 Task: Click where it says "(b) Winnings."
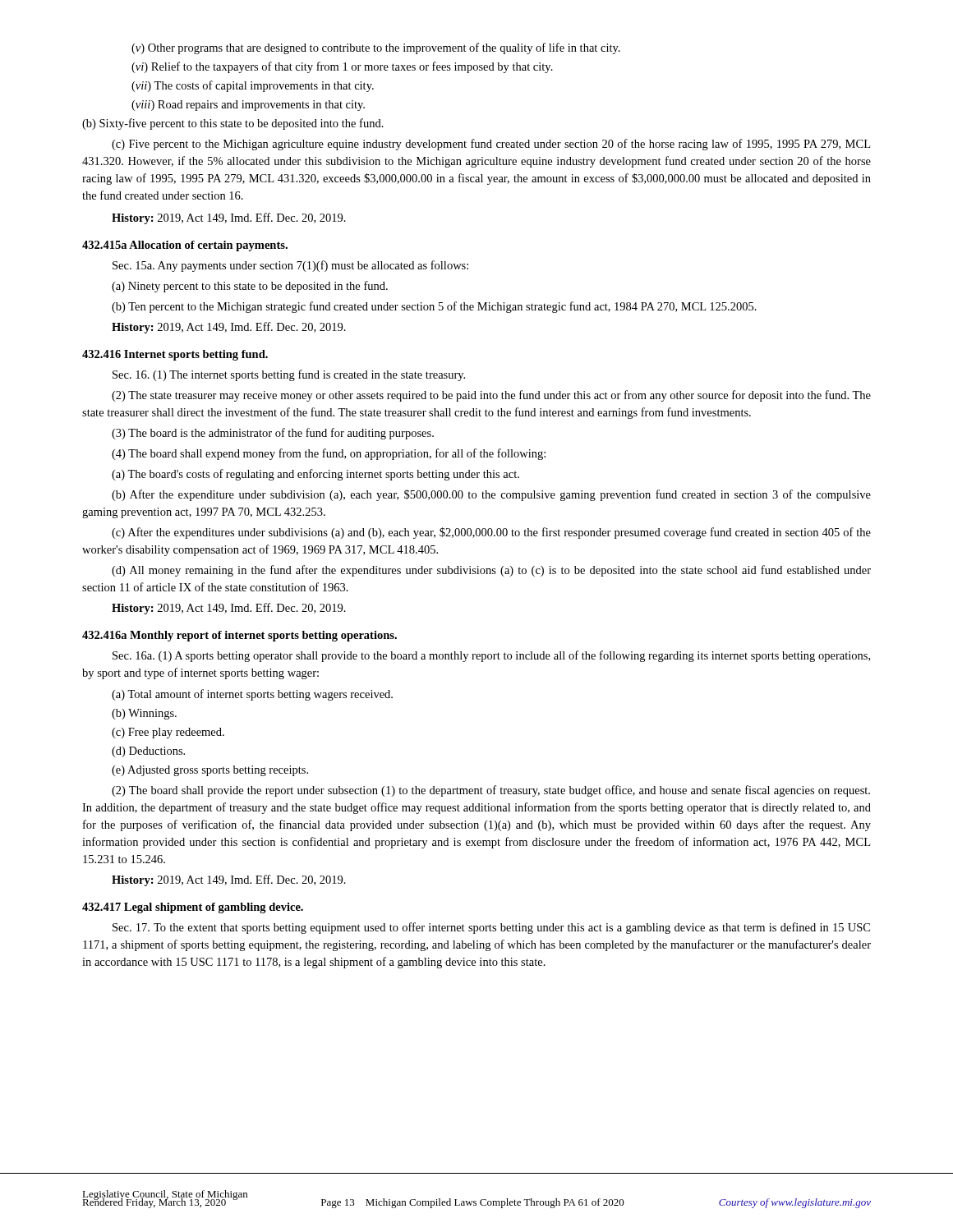144,713
